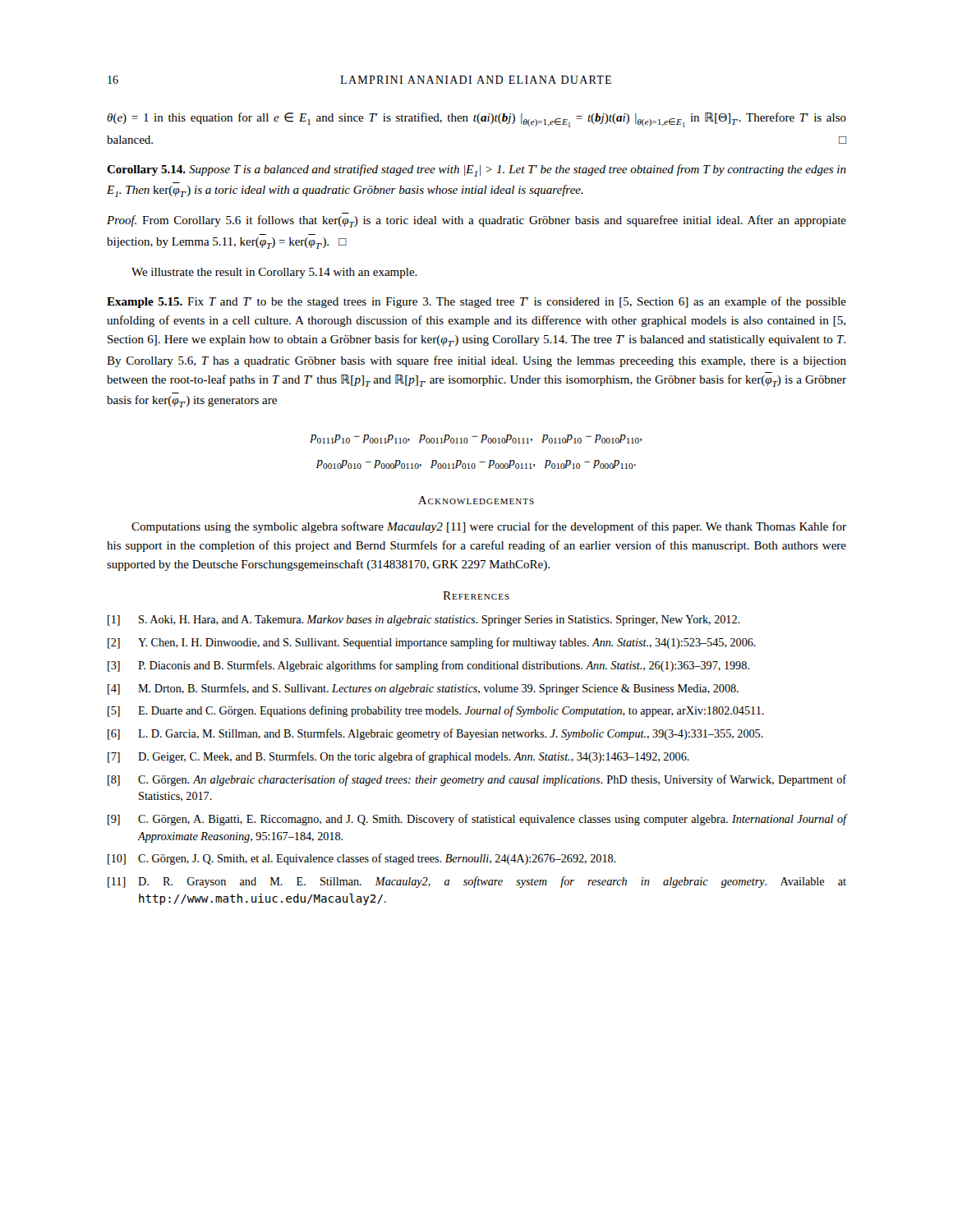Screen dimensions: 1232x953
Task: Locate the passage starting "θ(e) = 1 in this equation for"
Action: (x=476, y=130)
